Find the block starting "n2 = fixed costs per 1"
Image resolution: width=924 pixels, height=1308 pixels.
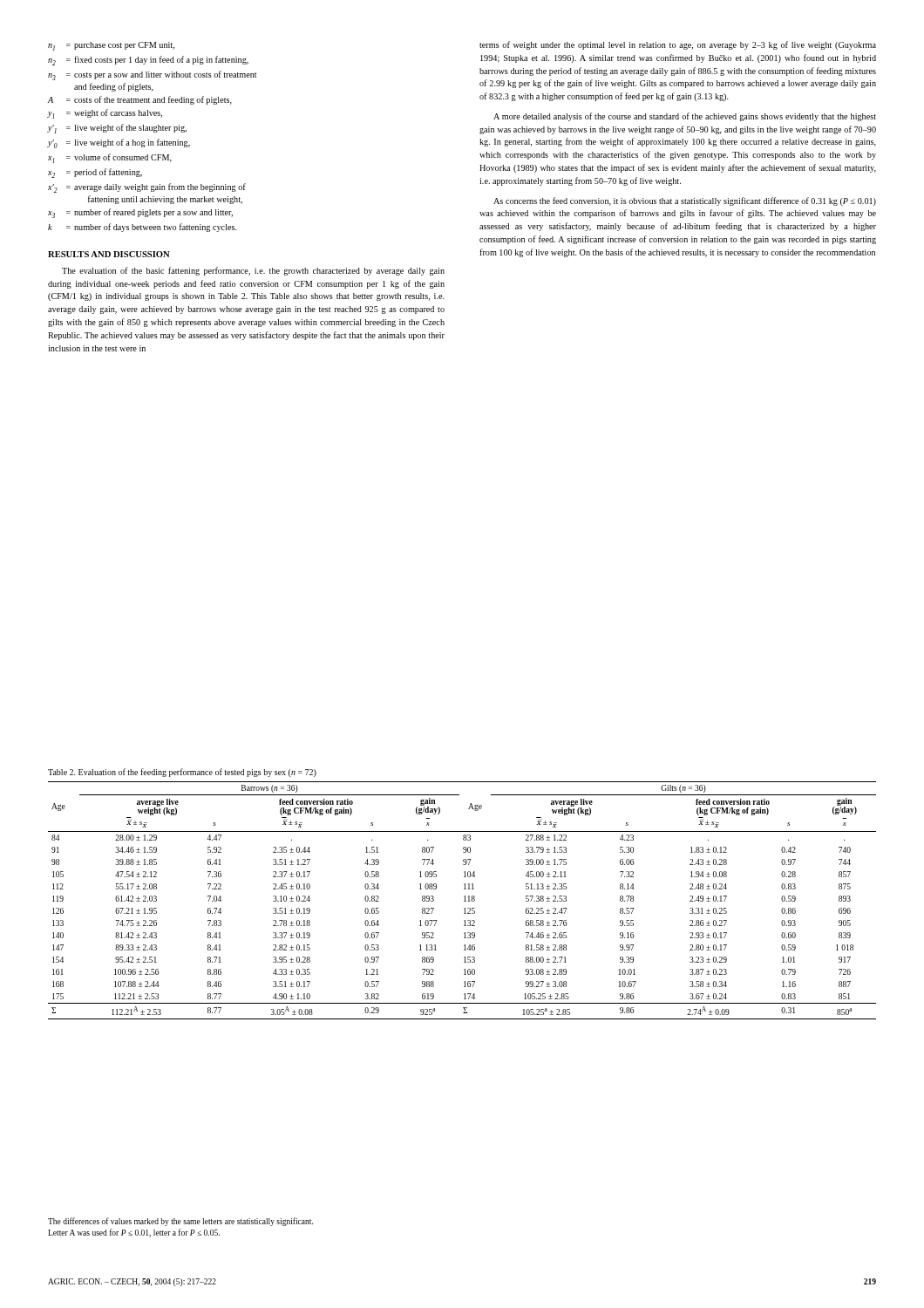click(246, 61)
